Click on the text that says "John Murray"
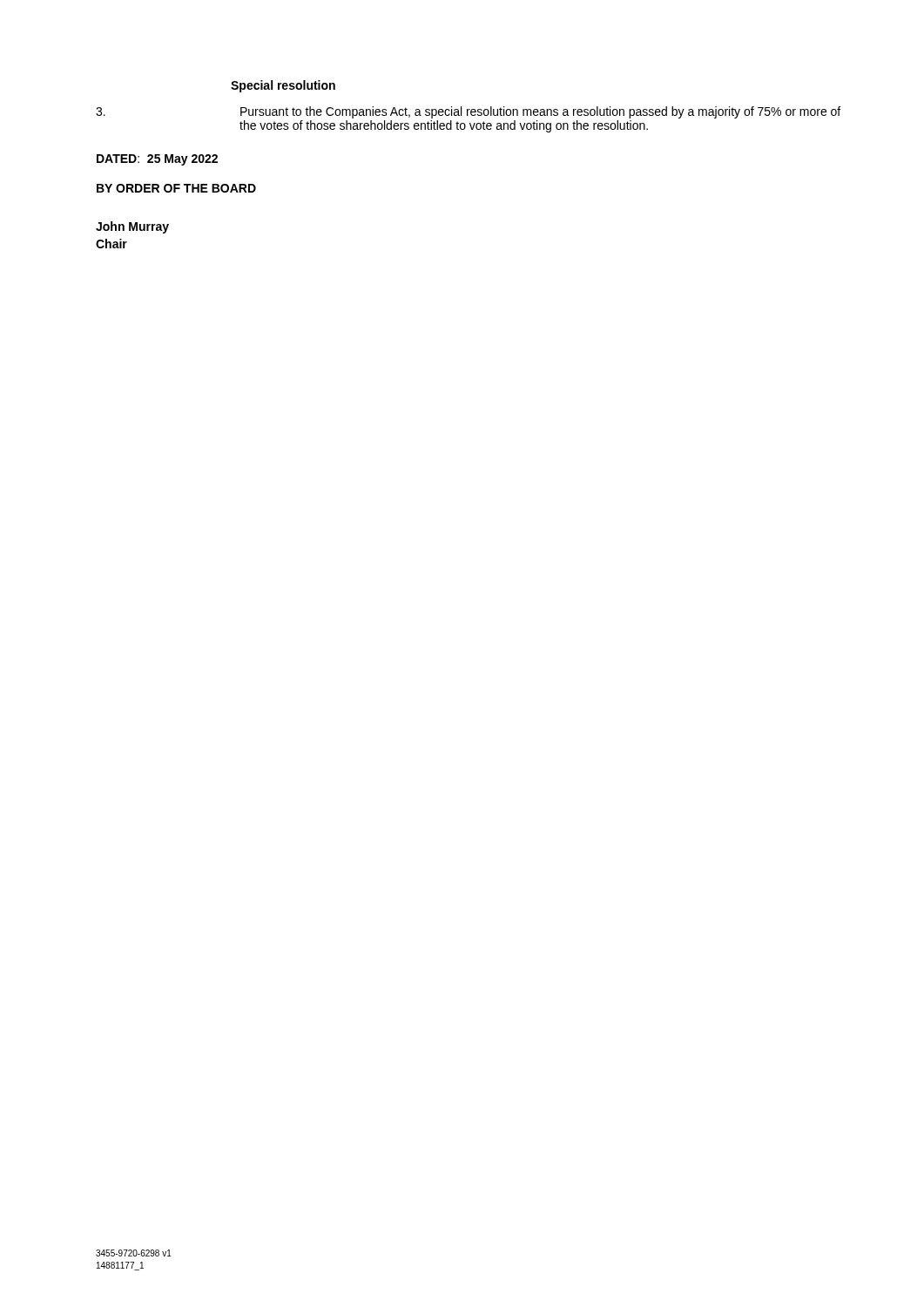The image size is (924, 1307). (132, 227)
